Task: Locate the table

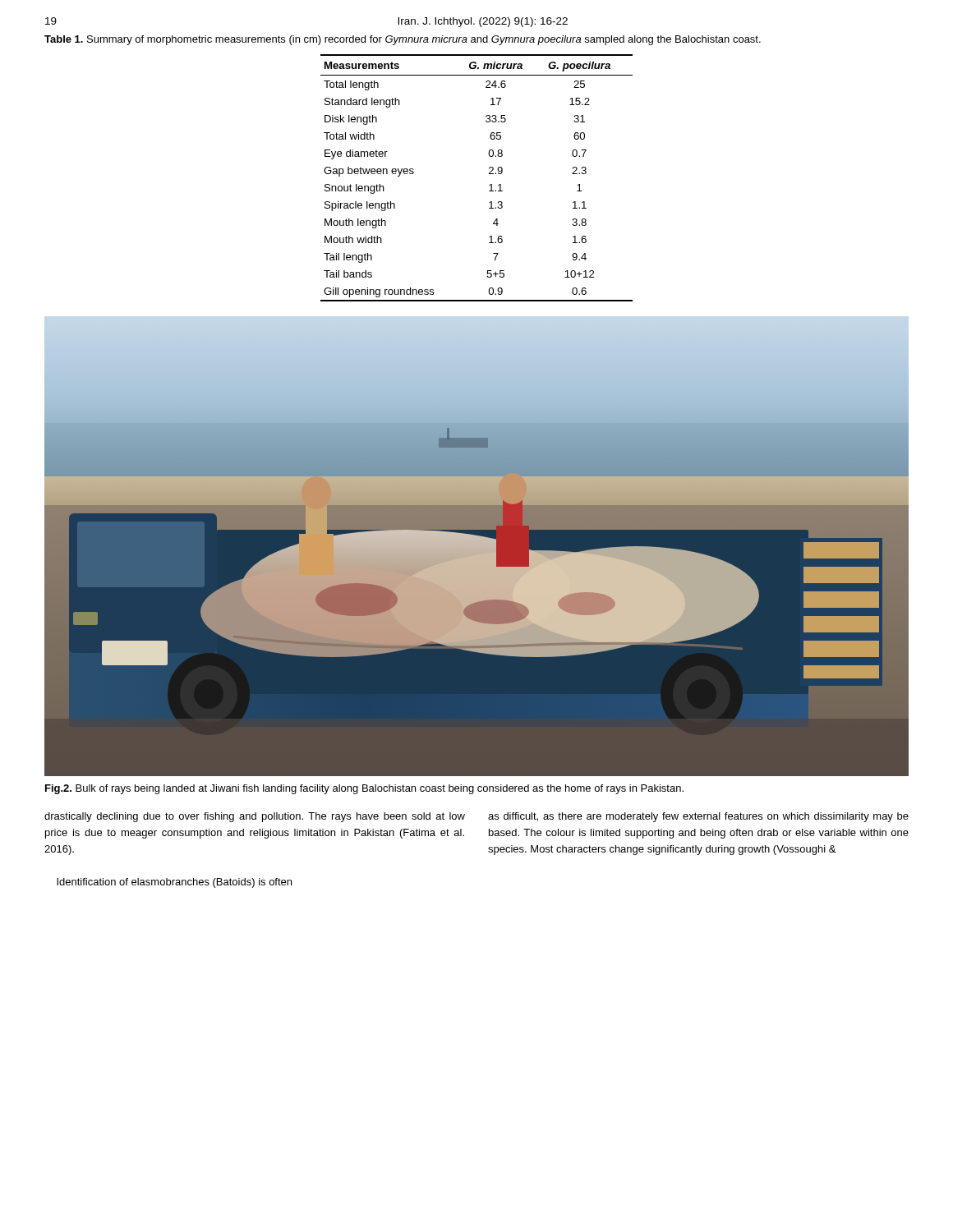Action: click(x=476, y=178)
